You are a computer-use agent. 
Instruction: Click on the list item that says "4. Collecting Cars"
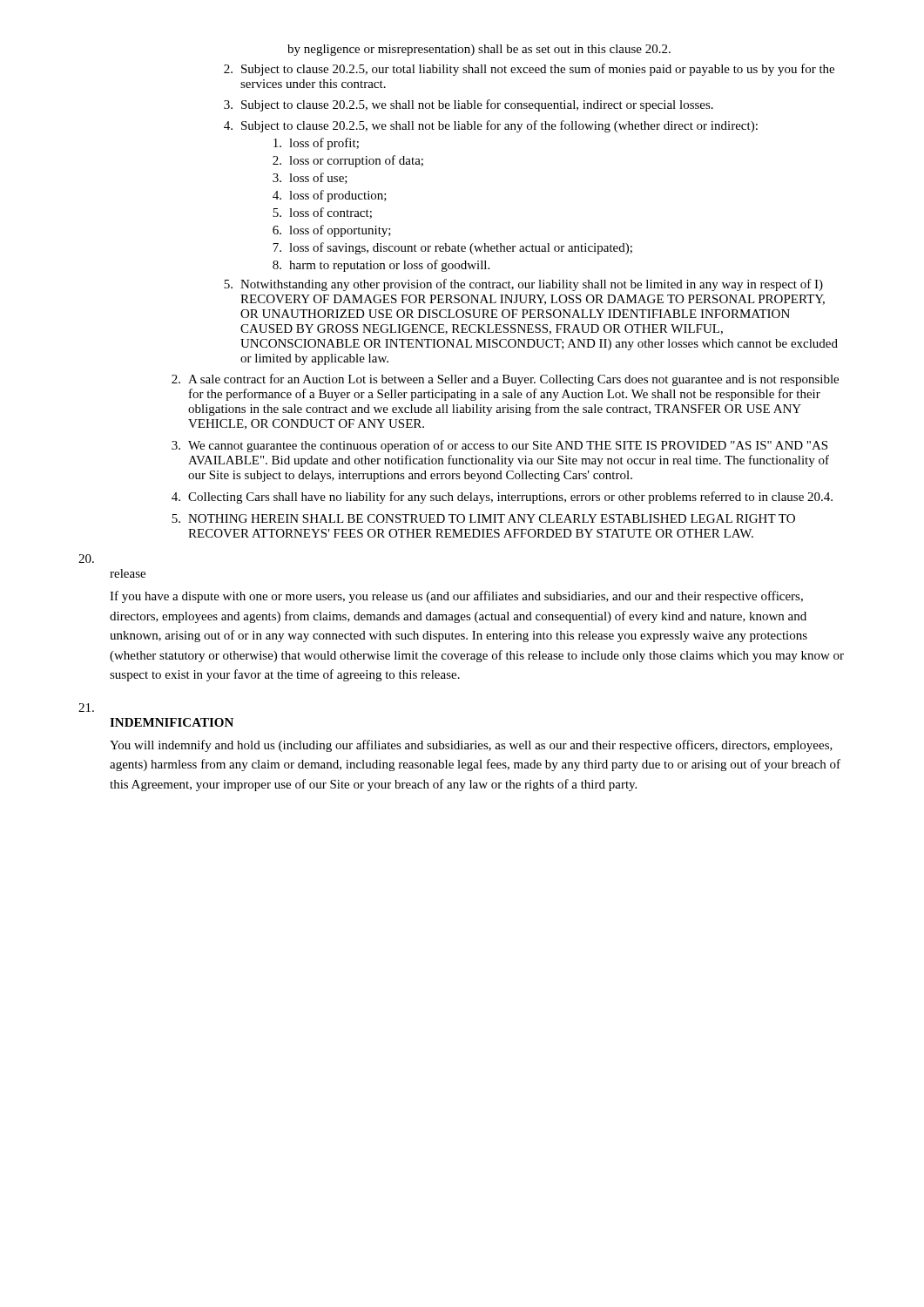495,497
